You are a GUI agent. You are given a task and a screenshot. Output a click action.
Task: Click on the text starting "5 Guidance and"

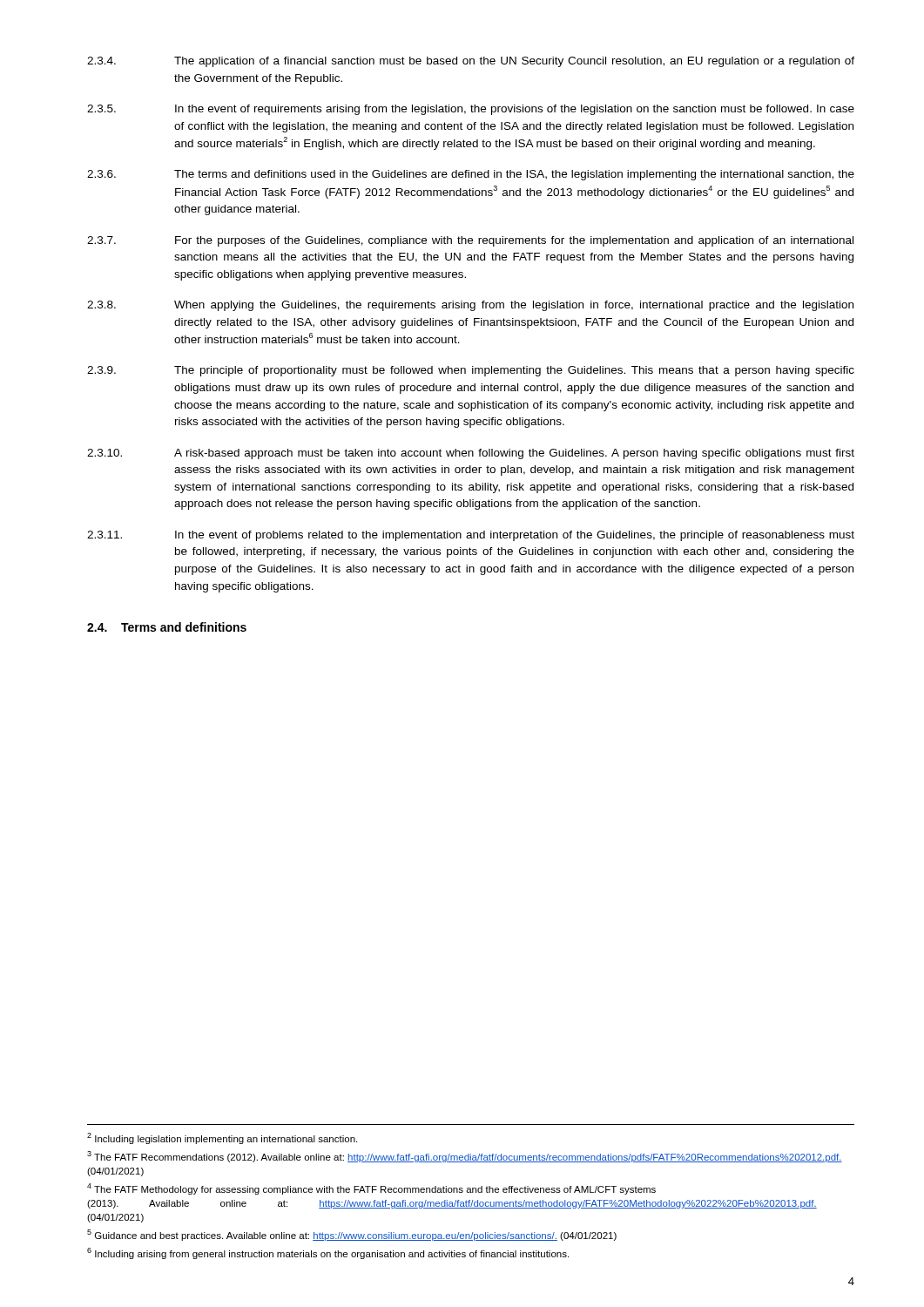pyautogui.click(x=352, y=1234)
